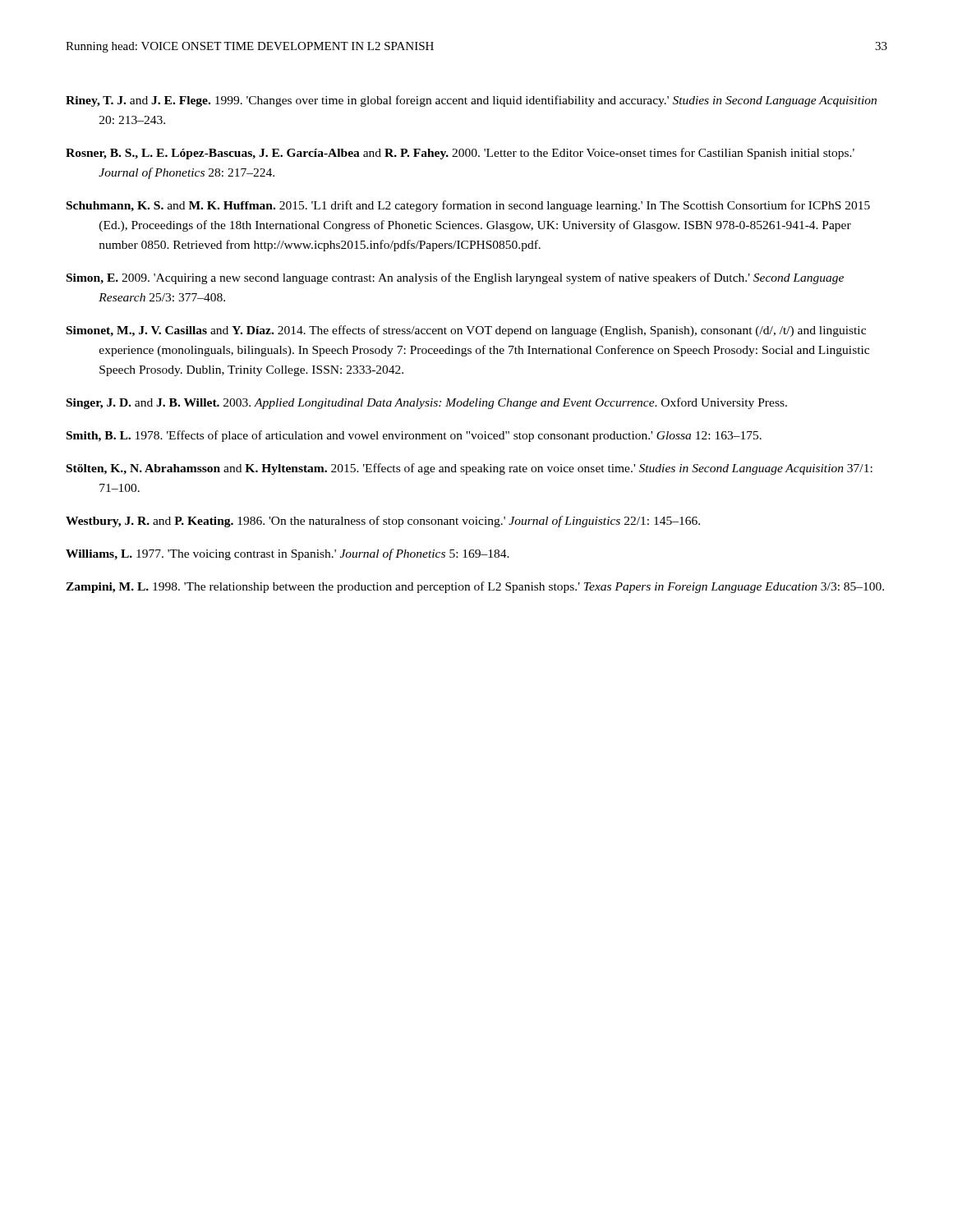Screen dimensions: 1232x953
Task: Find the list item containing "Riney, T. J."
Action: pos(471,110)
